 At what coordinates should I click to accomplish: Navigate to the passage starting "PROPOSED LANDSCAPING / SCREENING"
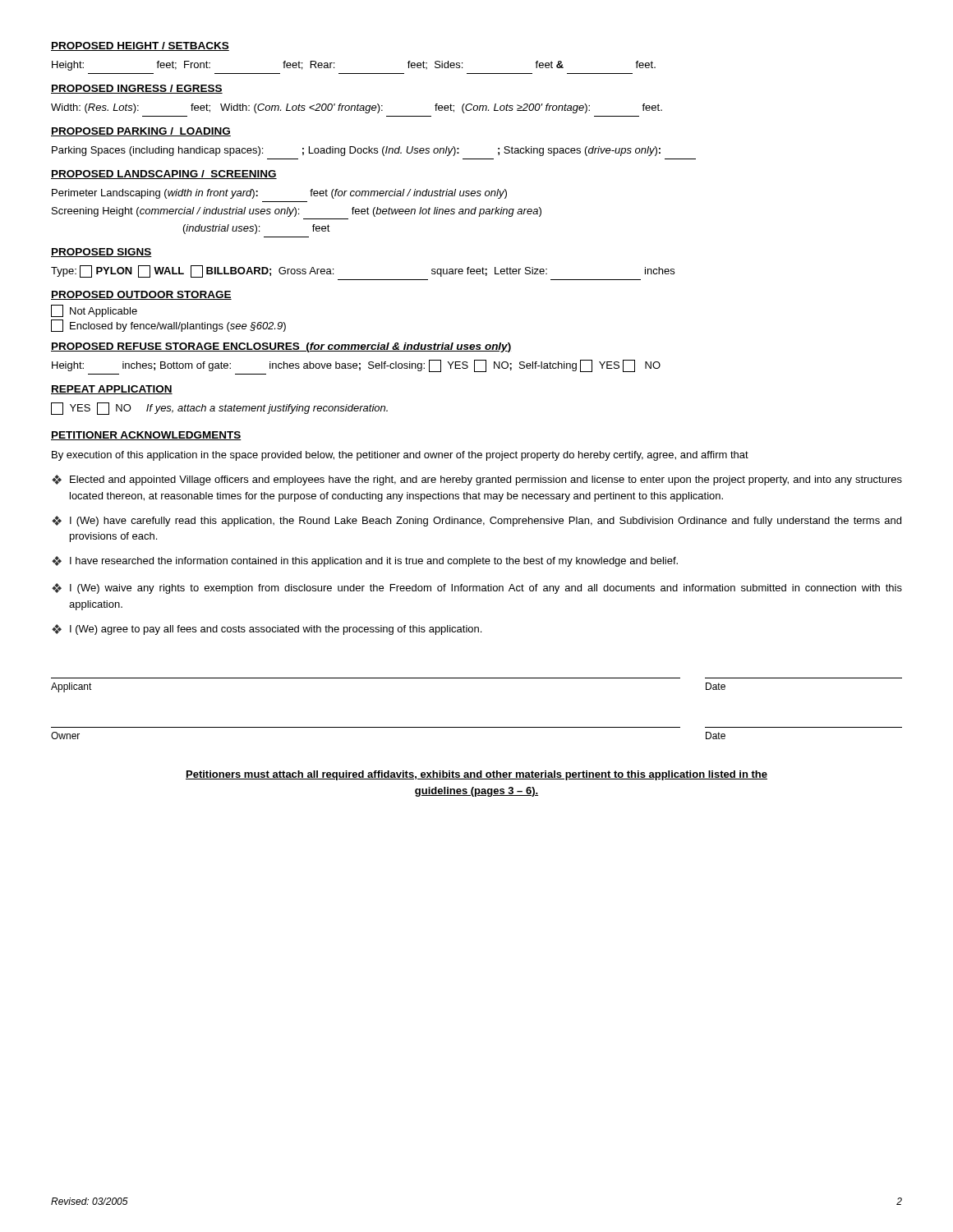[164, 174]
